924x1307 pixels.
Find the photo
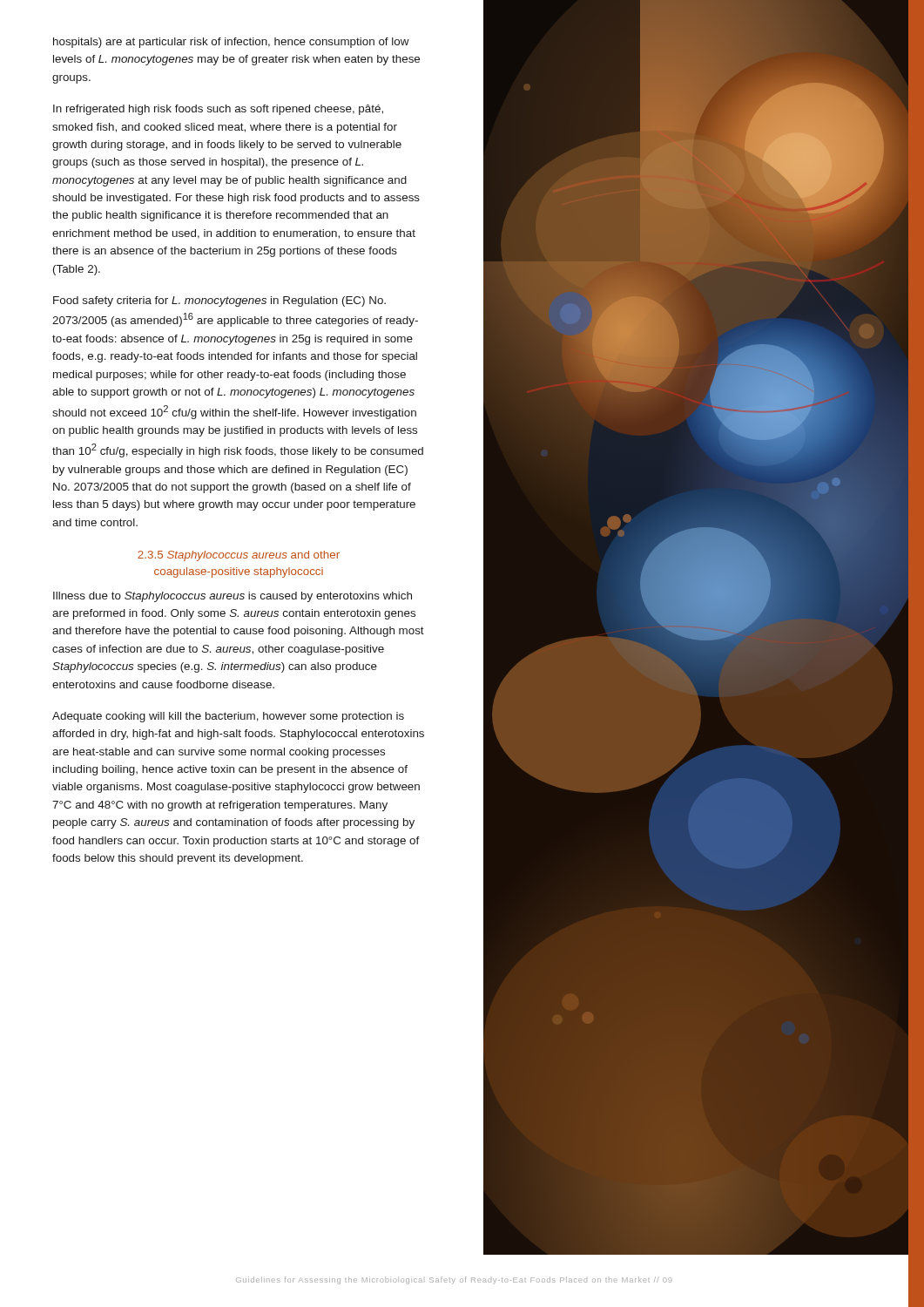point(696,627)
